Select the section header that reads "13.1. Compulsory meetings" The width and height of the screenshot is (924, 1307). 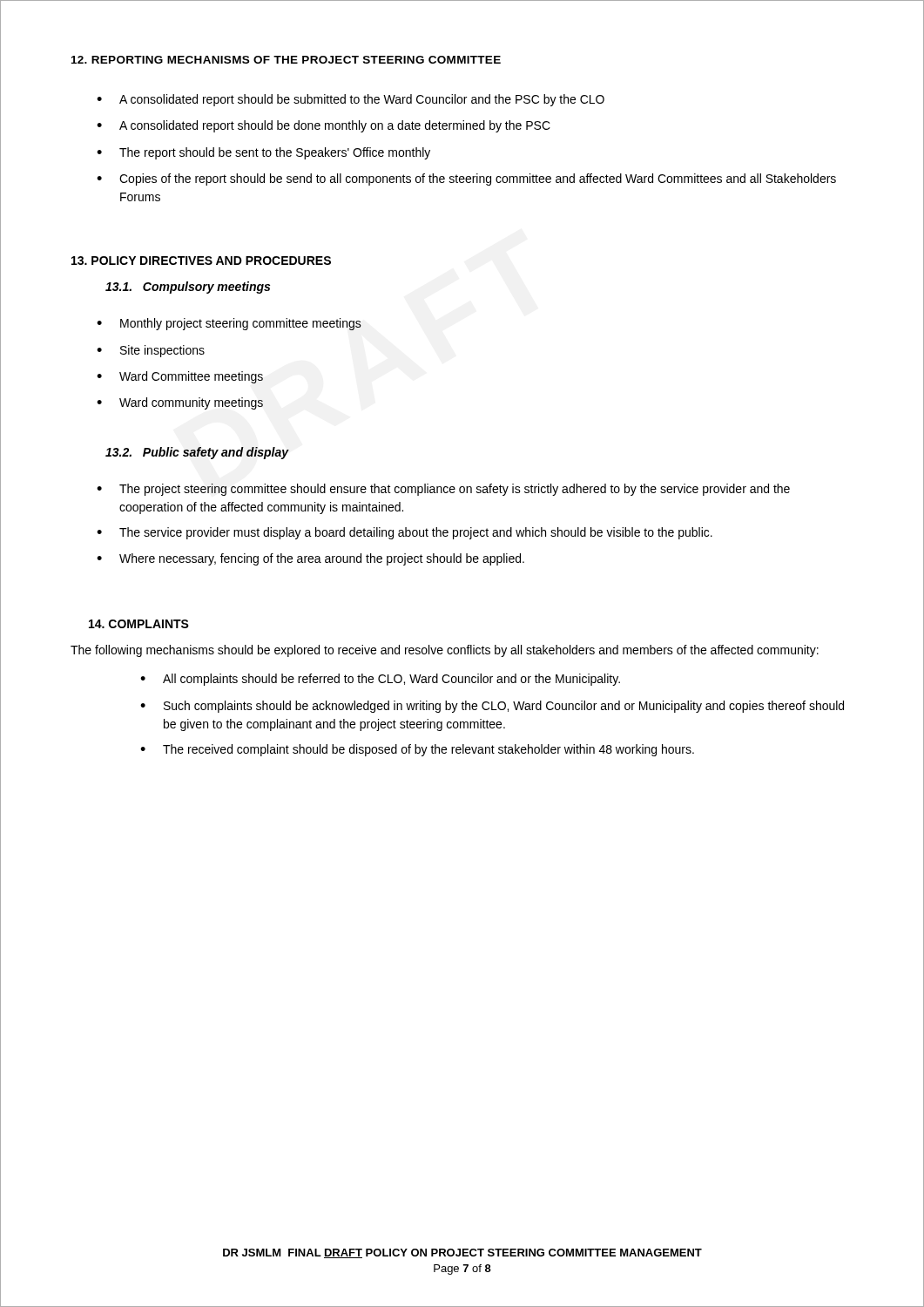[188, 287]
